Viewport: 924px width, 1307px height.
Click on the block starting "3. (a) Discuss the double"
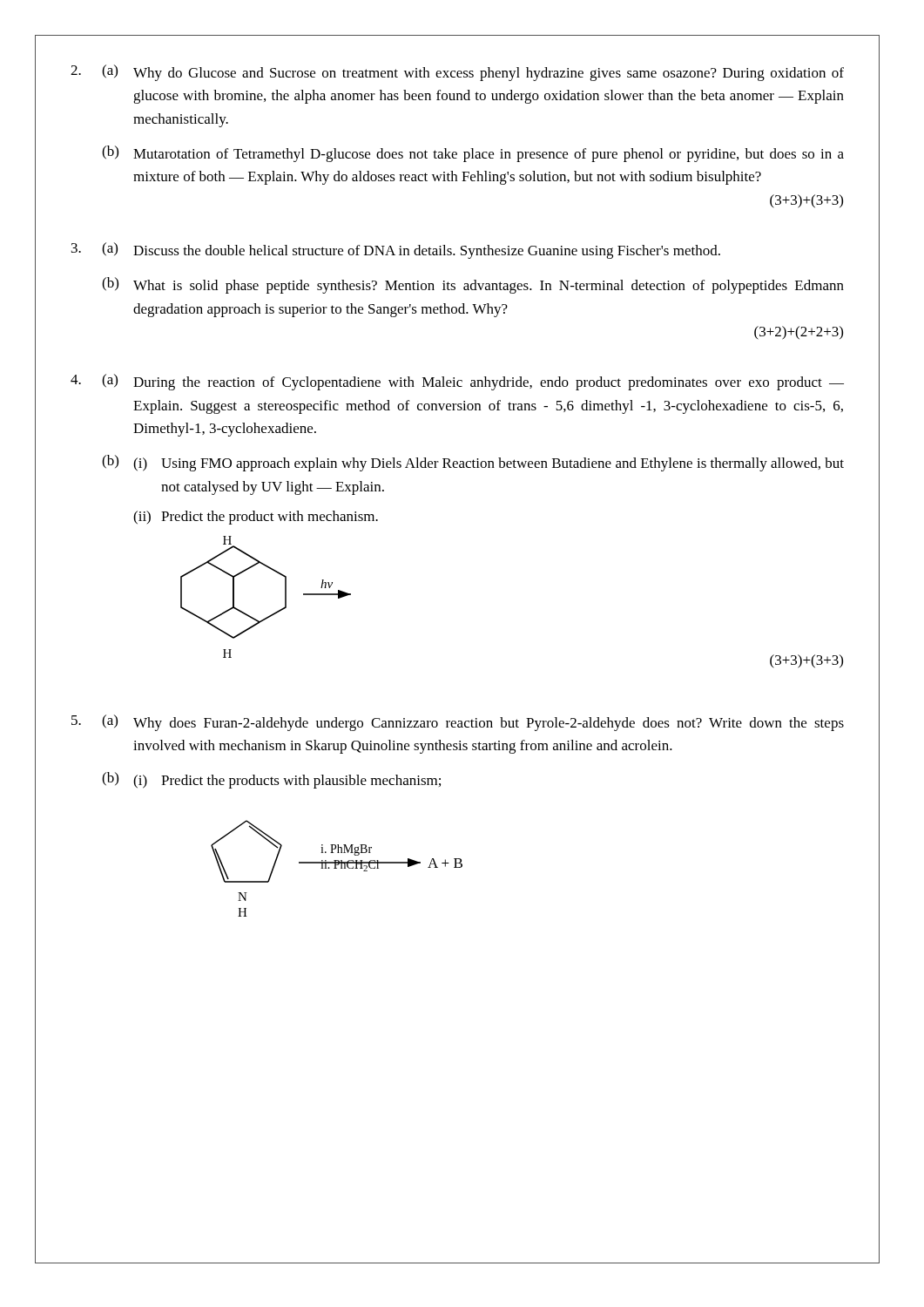457,298
